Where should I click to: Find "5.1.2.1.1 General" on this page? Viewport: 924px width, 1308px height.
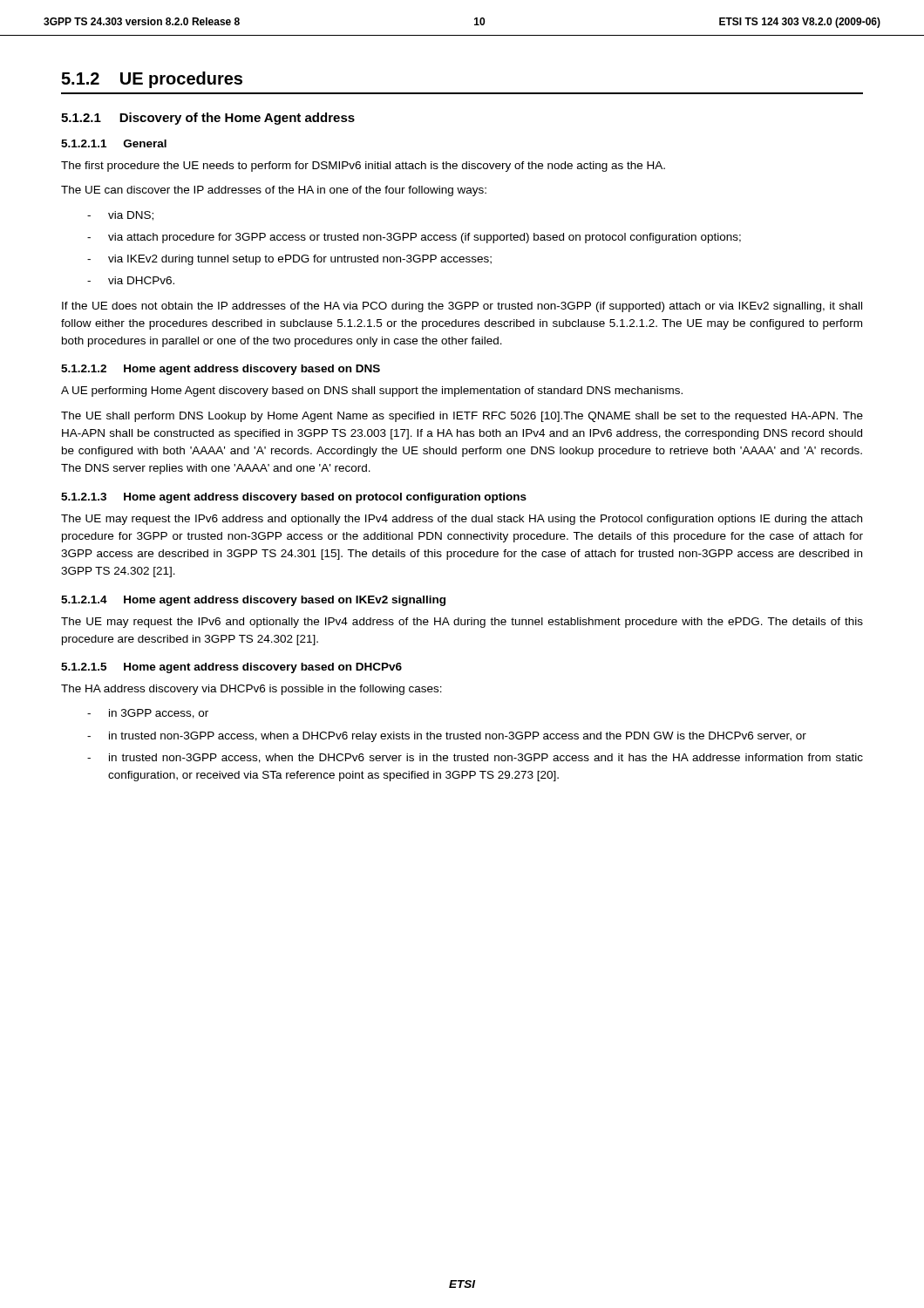(x=114, y=143)
